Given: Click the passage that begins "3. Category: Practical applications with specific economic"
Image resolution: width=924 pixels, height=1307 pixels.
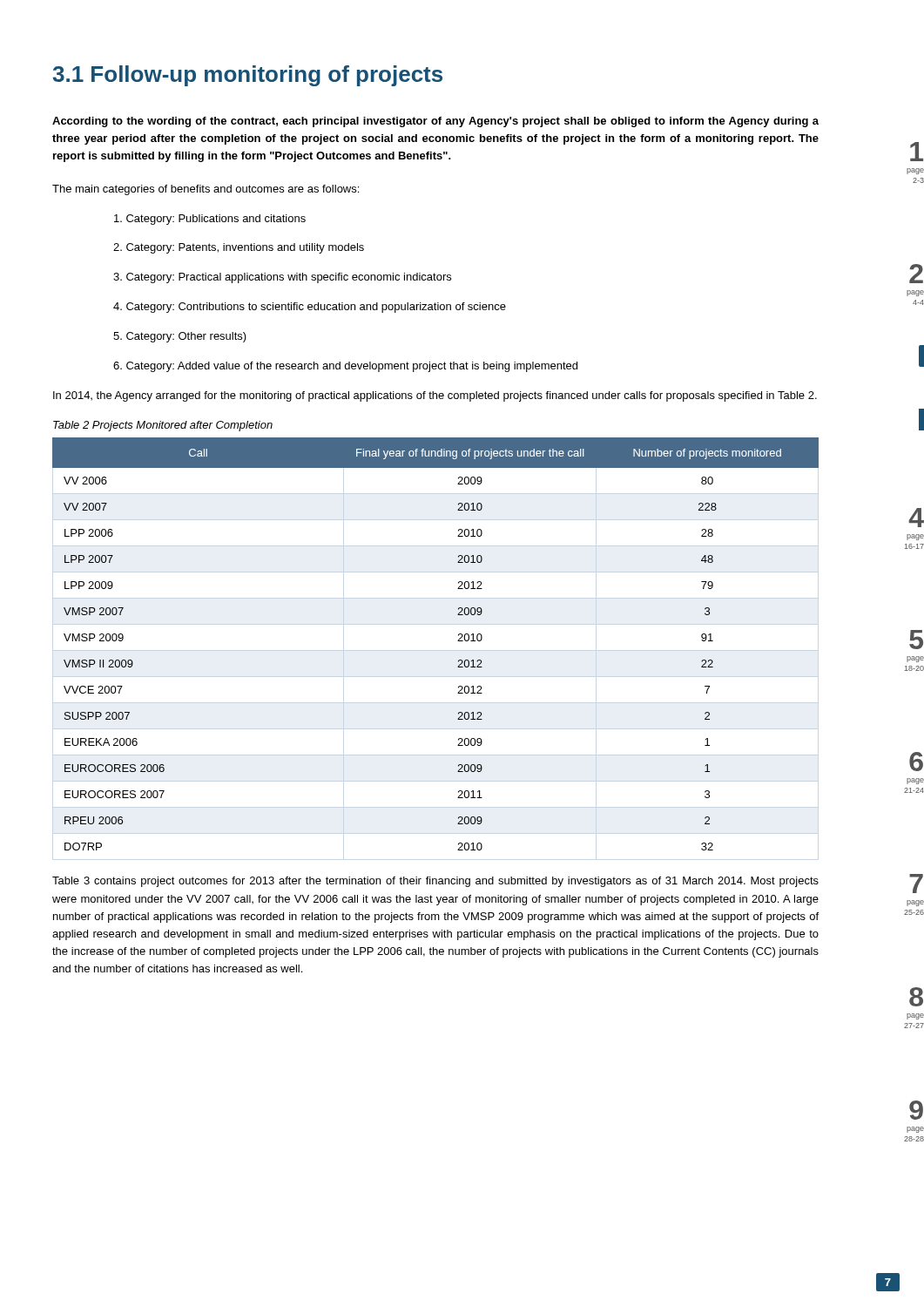Looking at the screenshot, I should [282, 278].
